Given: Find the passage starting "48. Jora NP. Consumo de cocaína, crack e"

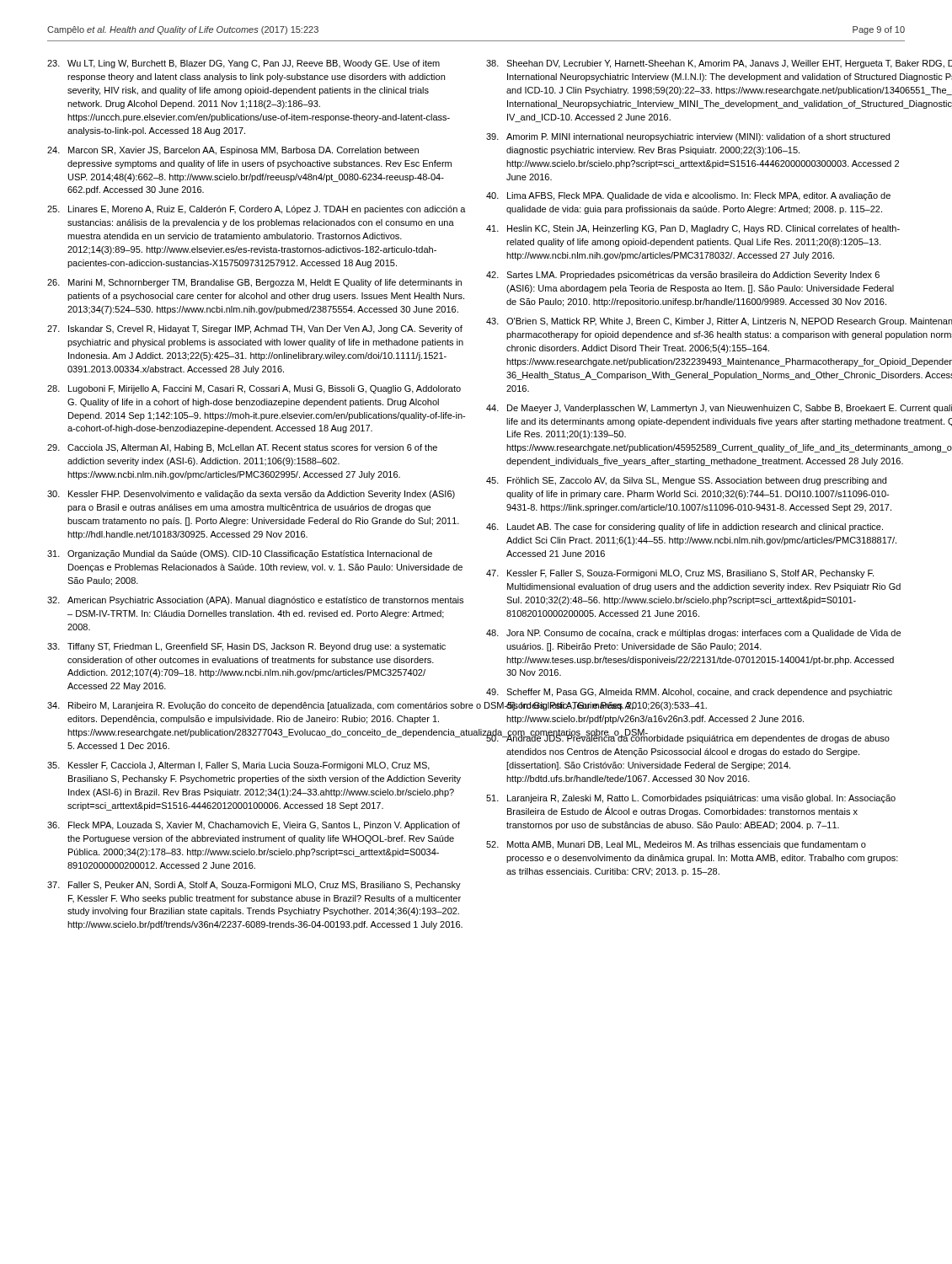Looking at the screenshot, I should point(695,653).
